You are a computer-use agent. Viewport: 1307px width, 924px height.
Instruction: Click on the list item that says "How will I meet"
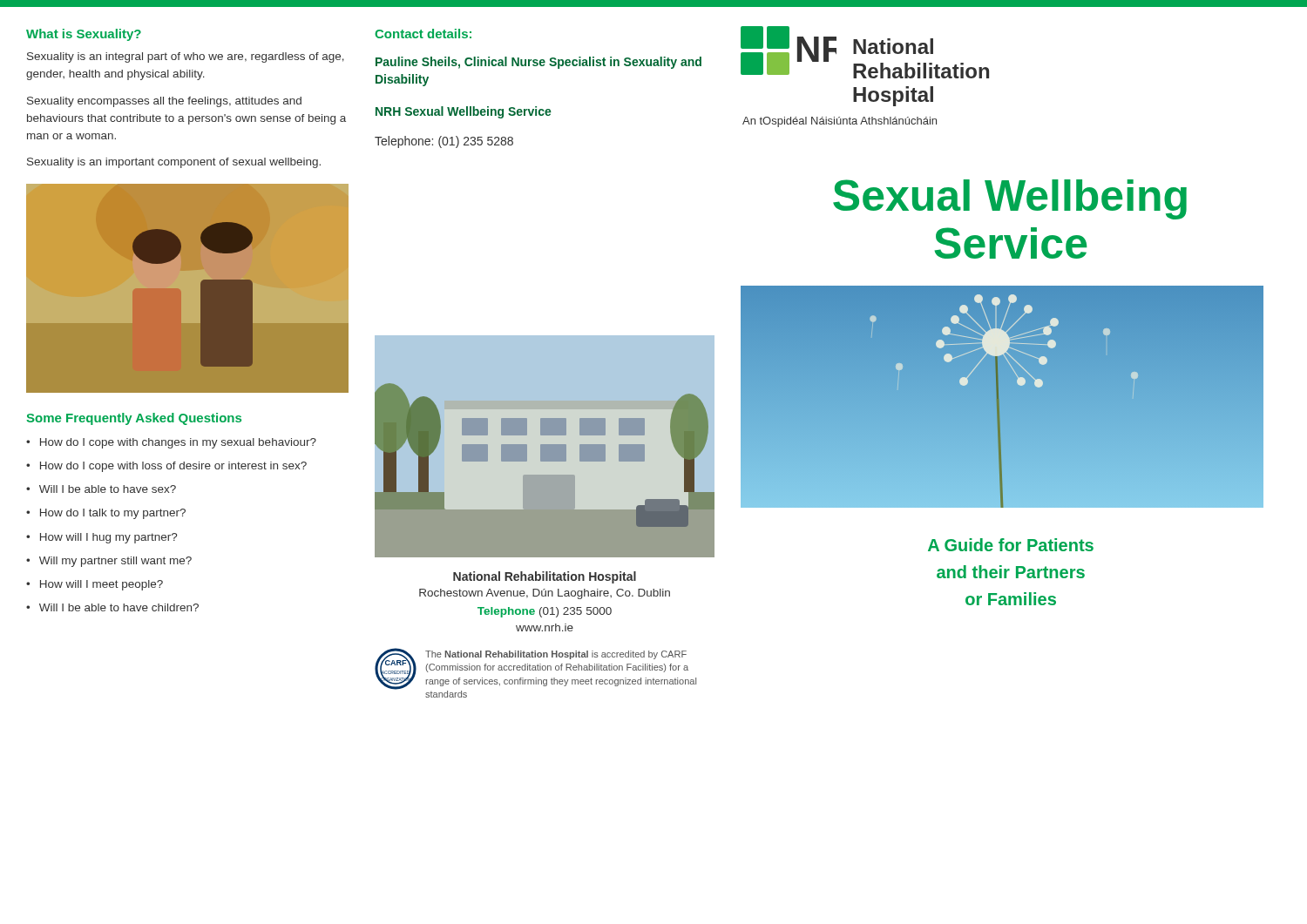tap(101, 584)
